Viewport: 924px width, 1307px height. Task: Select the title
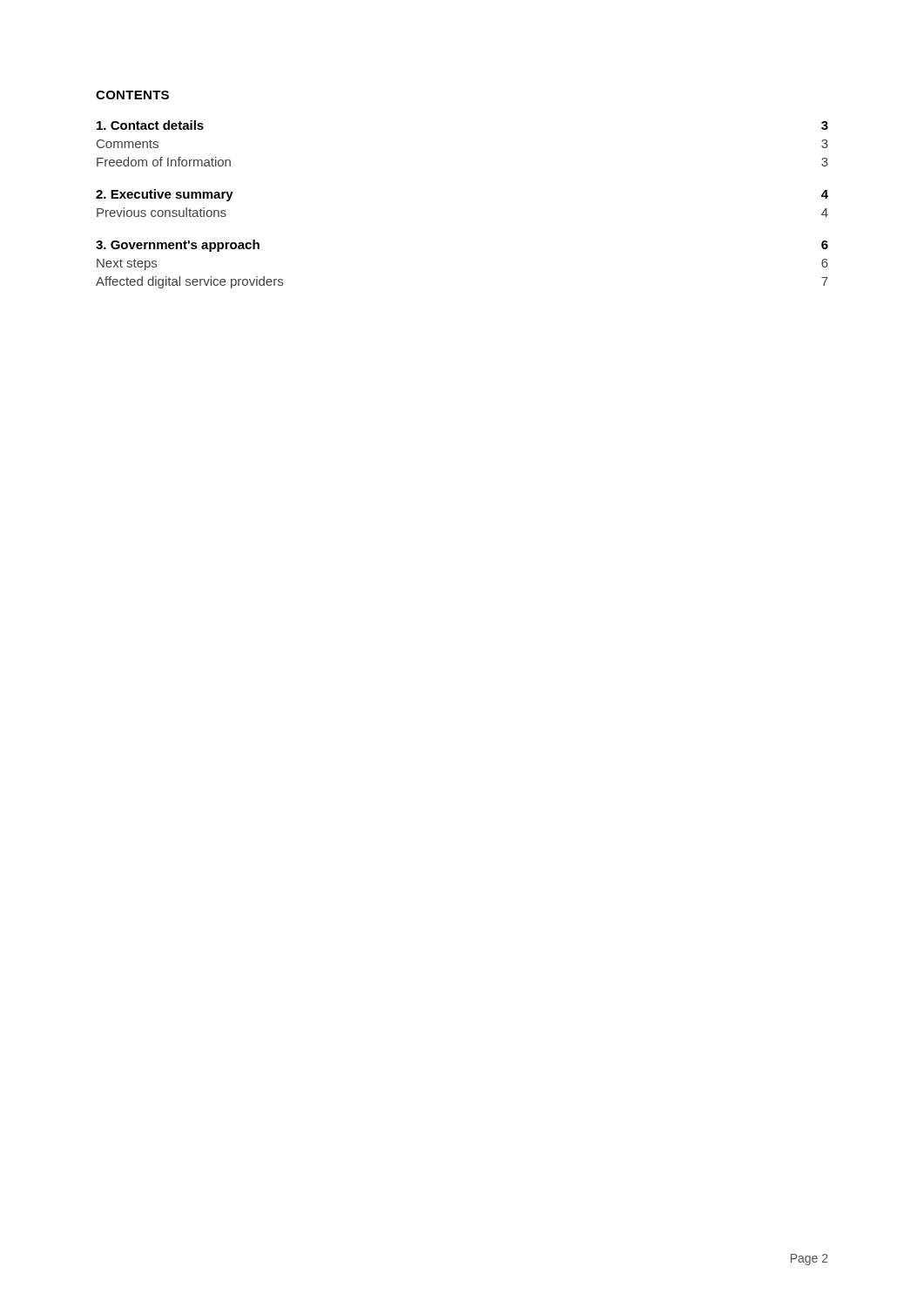pyautogui.click(x=133, y=95)
